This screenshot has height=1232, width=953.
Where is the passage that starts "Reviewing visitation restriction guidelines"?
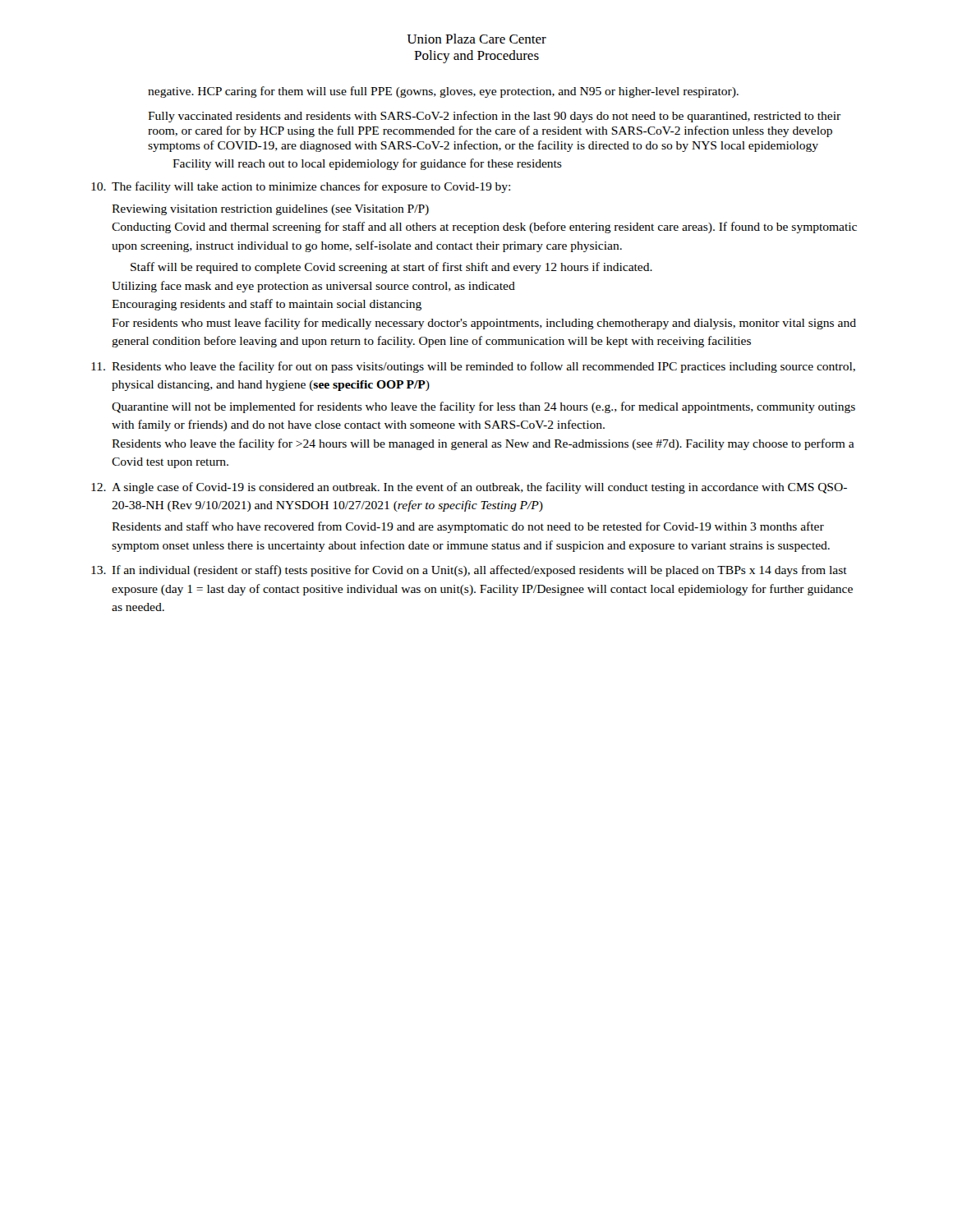(x=270, y=210)
